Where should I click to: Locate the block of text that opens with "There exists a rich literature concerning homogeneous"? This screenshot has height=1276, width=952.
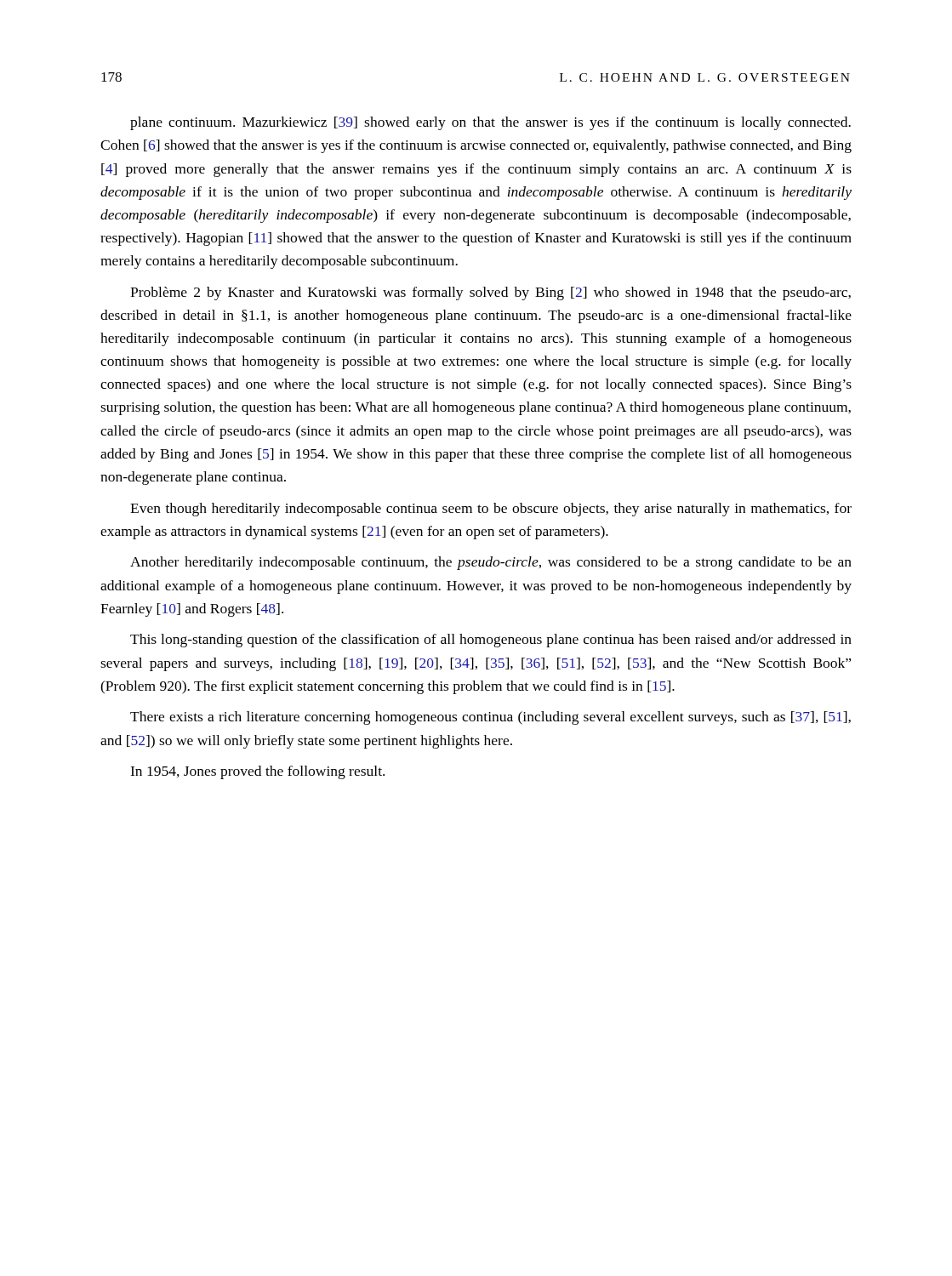pyautogui.click(x=476, y=729)
